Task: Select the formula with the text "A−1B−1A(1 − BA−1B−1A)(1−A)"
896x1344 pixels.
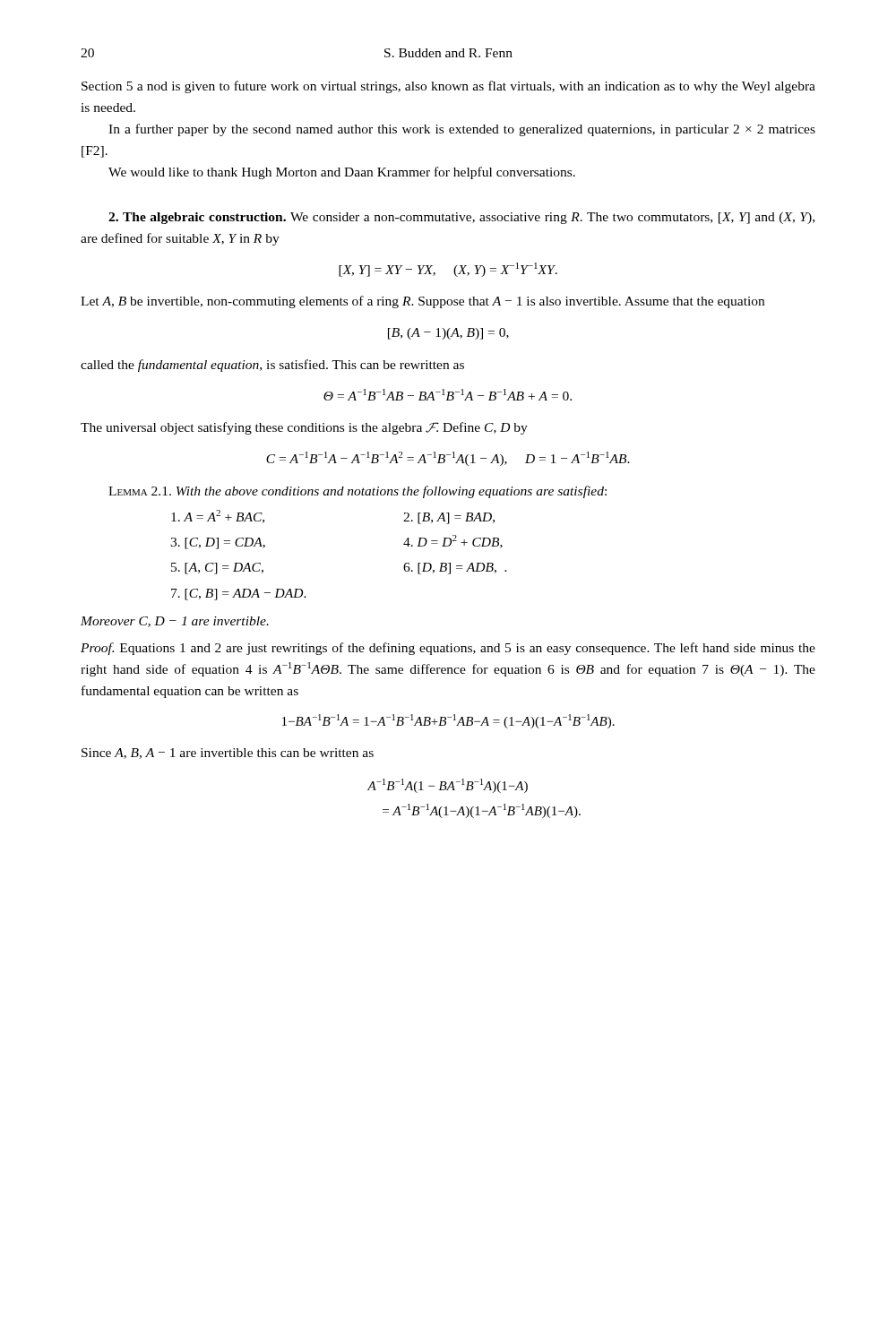Action: click(x=448, y=798)
